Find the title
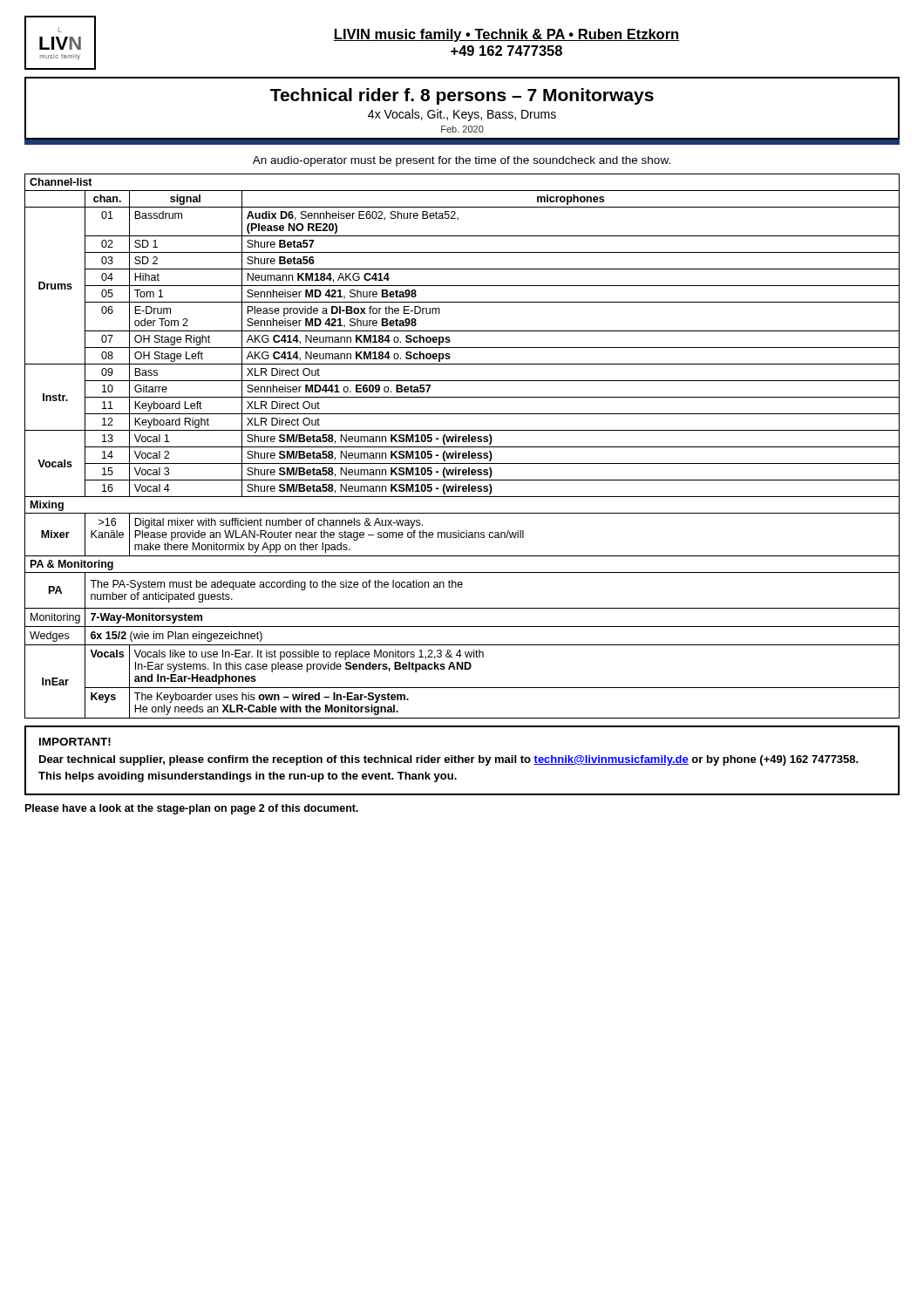This screenshot has height=1308, width=924. [x=462, y=109]
